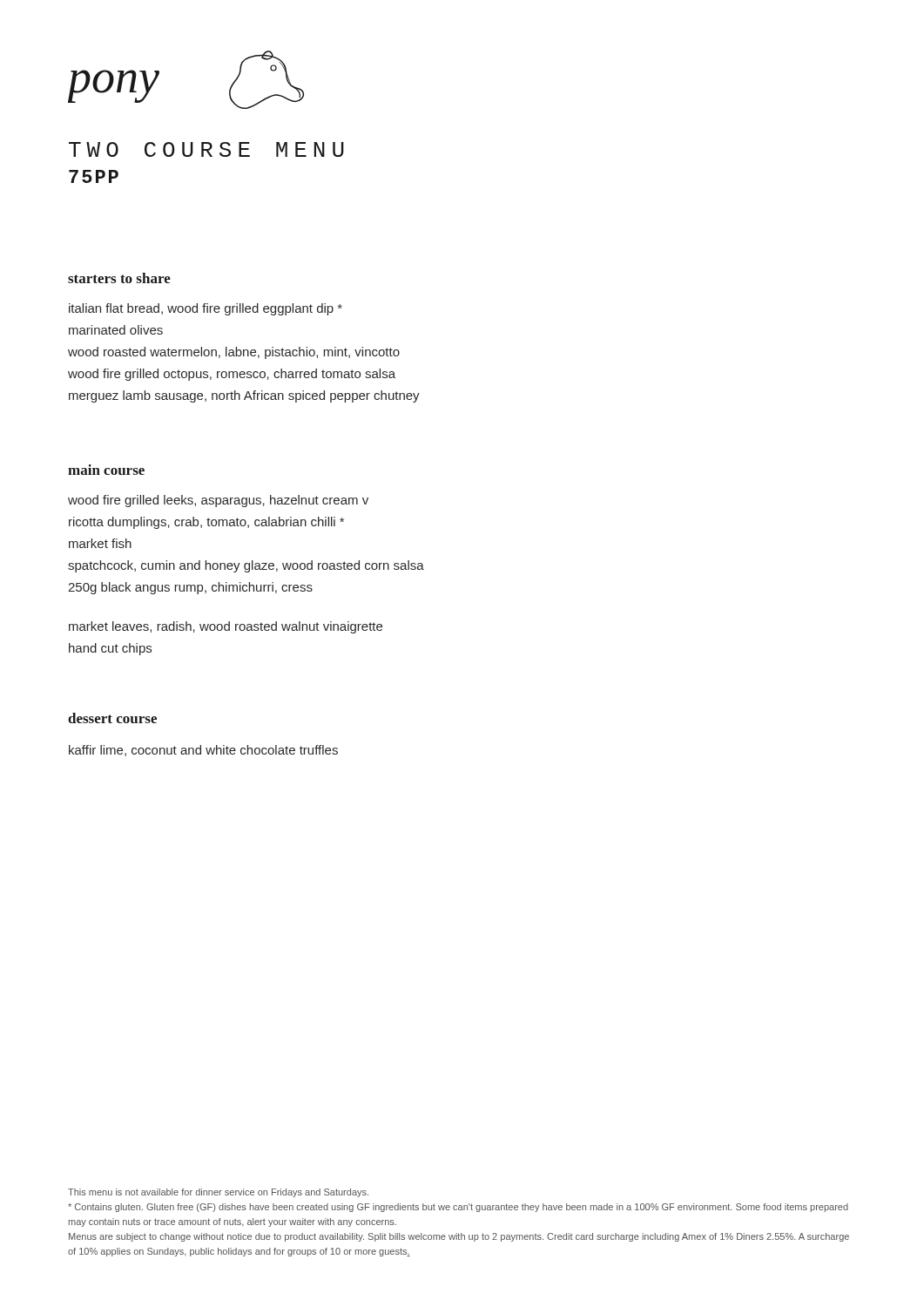The width and height of the screenshot is (924, 1307).
Task: Find the list item containing "market leaves, radish, wood roasted walnut"
Action: click(x=226, y=626)
